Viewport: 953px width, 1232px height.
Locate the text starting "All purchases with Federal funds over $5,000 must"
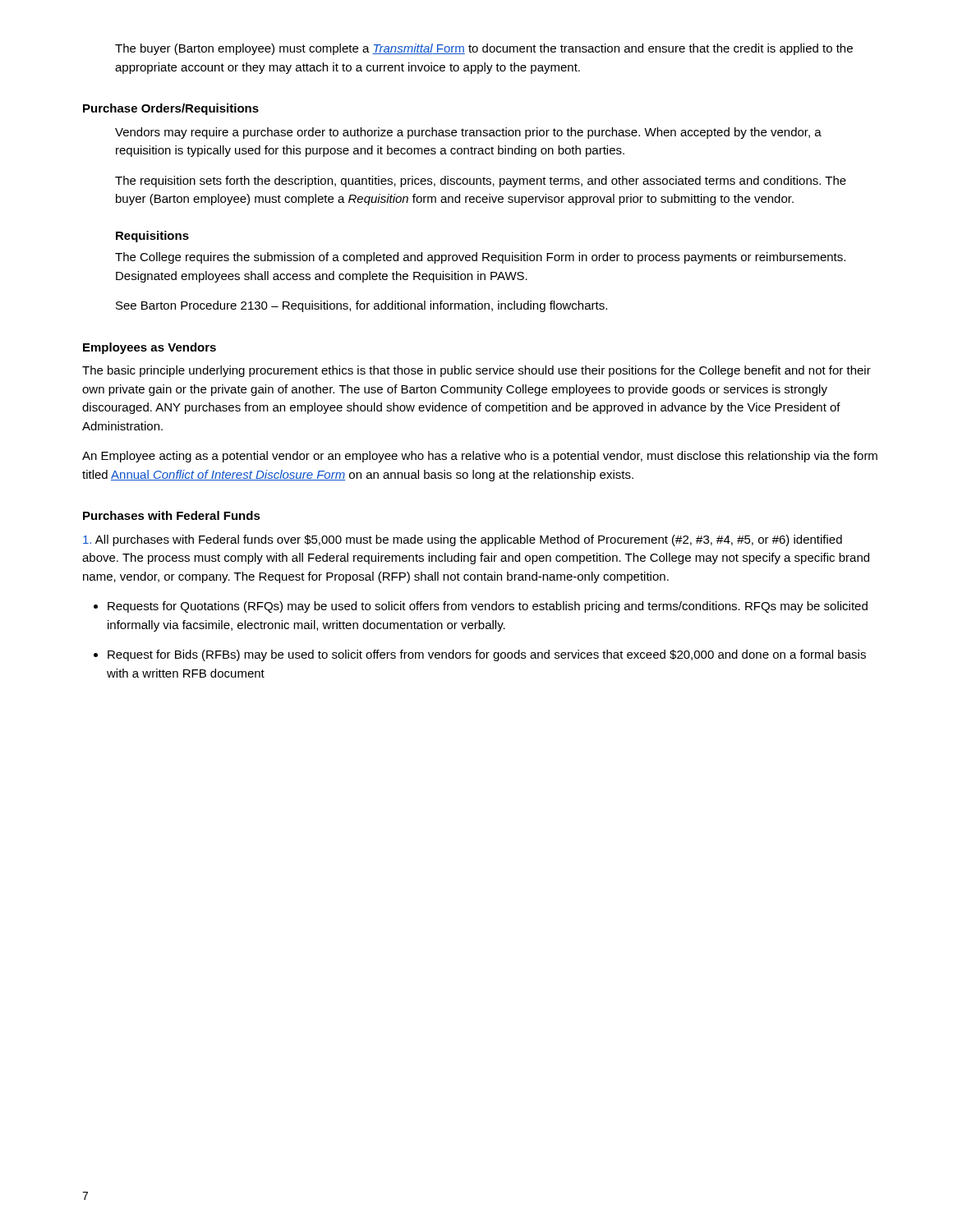click(x=481, y=558)
